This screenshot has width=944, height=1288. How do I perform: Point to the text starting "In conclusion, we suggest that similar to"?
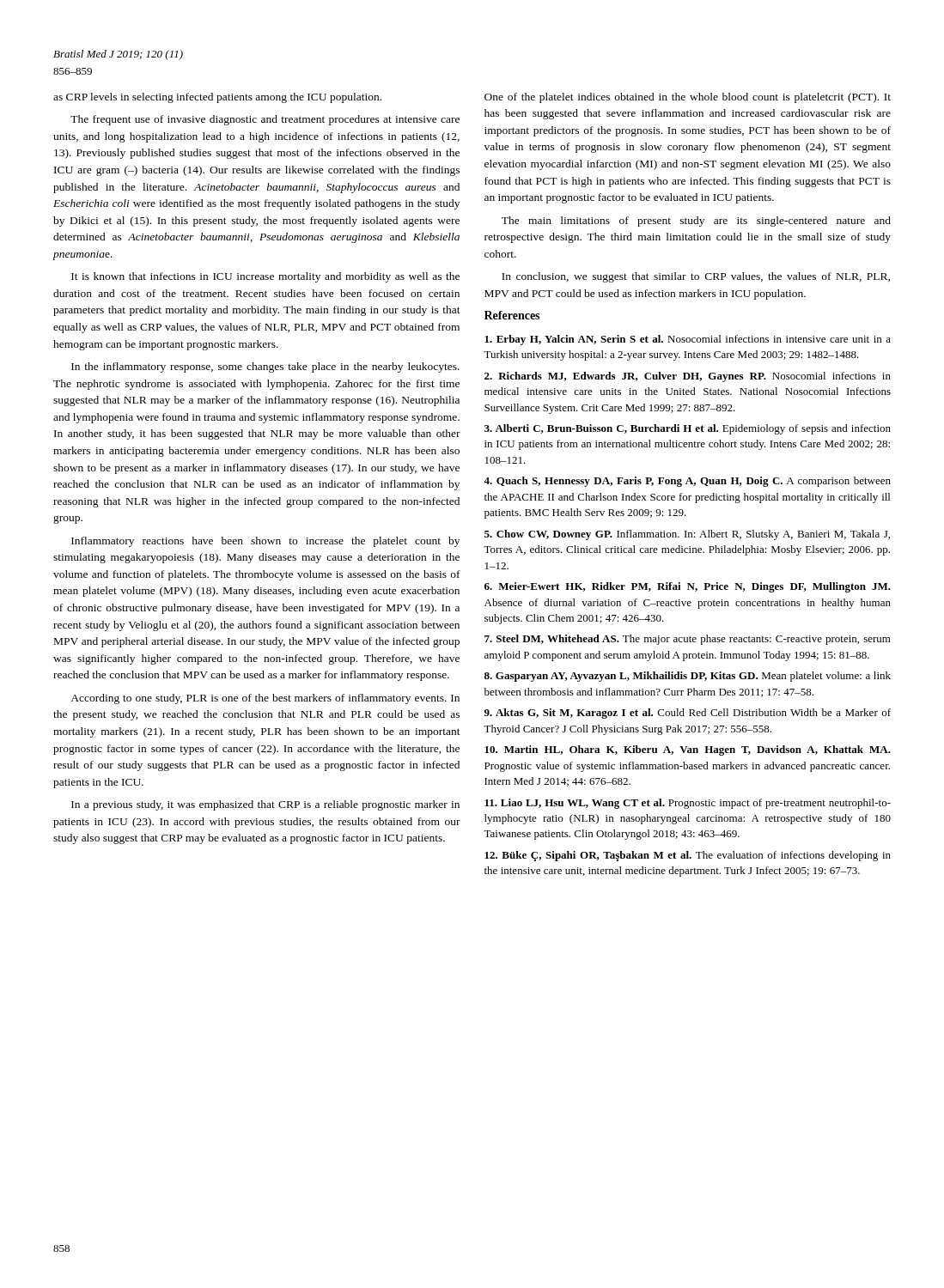(x=687, y=285)
